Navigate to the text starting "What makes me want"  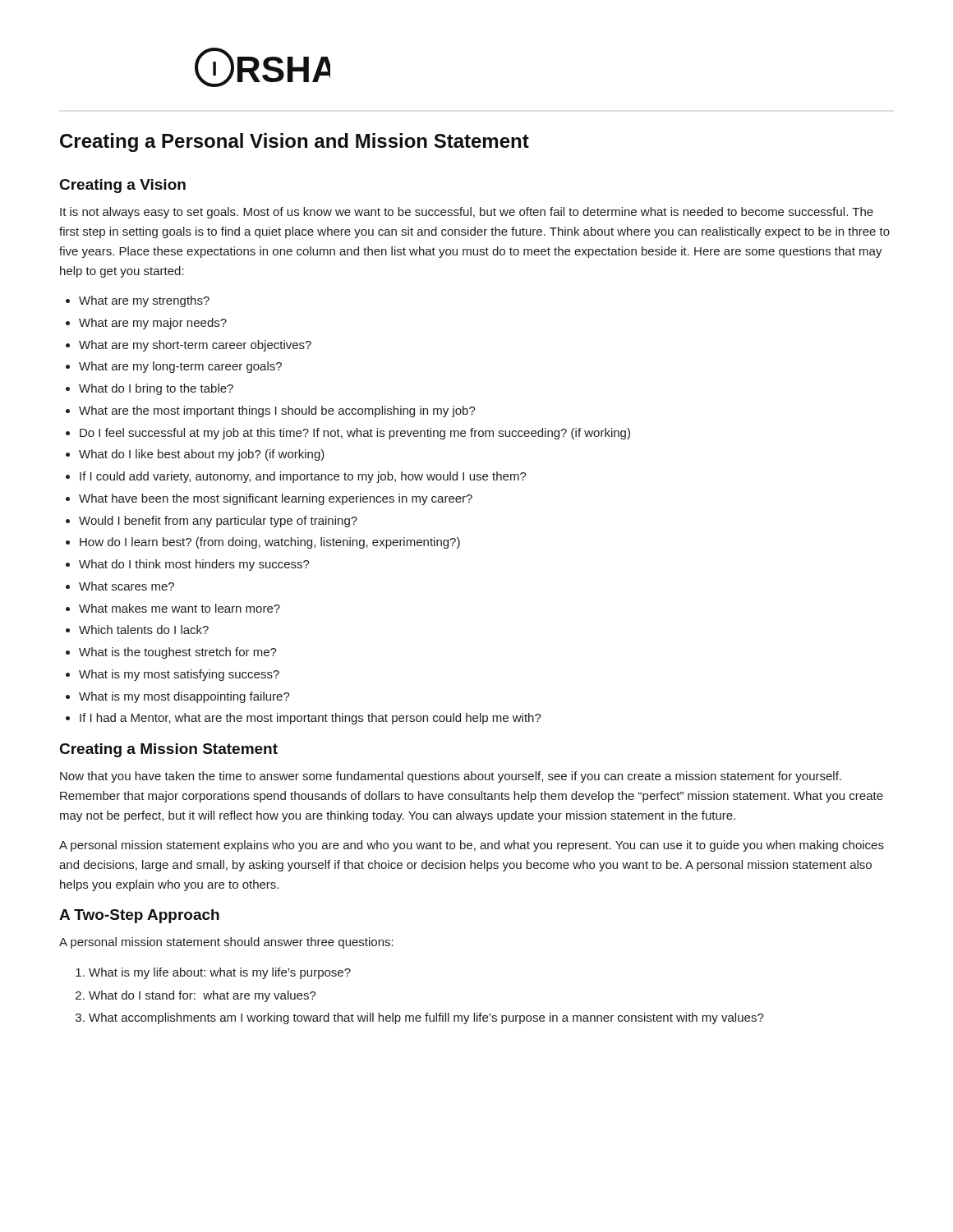coord(180,608)
